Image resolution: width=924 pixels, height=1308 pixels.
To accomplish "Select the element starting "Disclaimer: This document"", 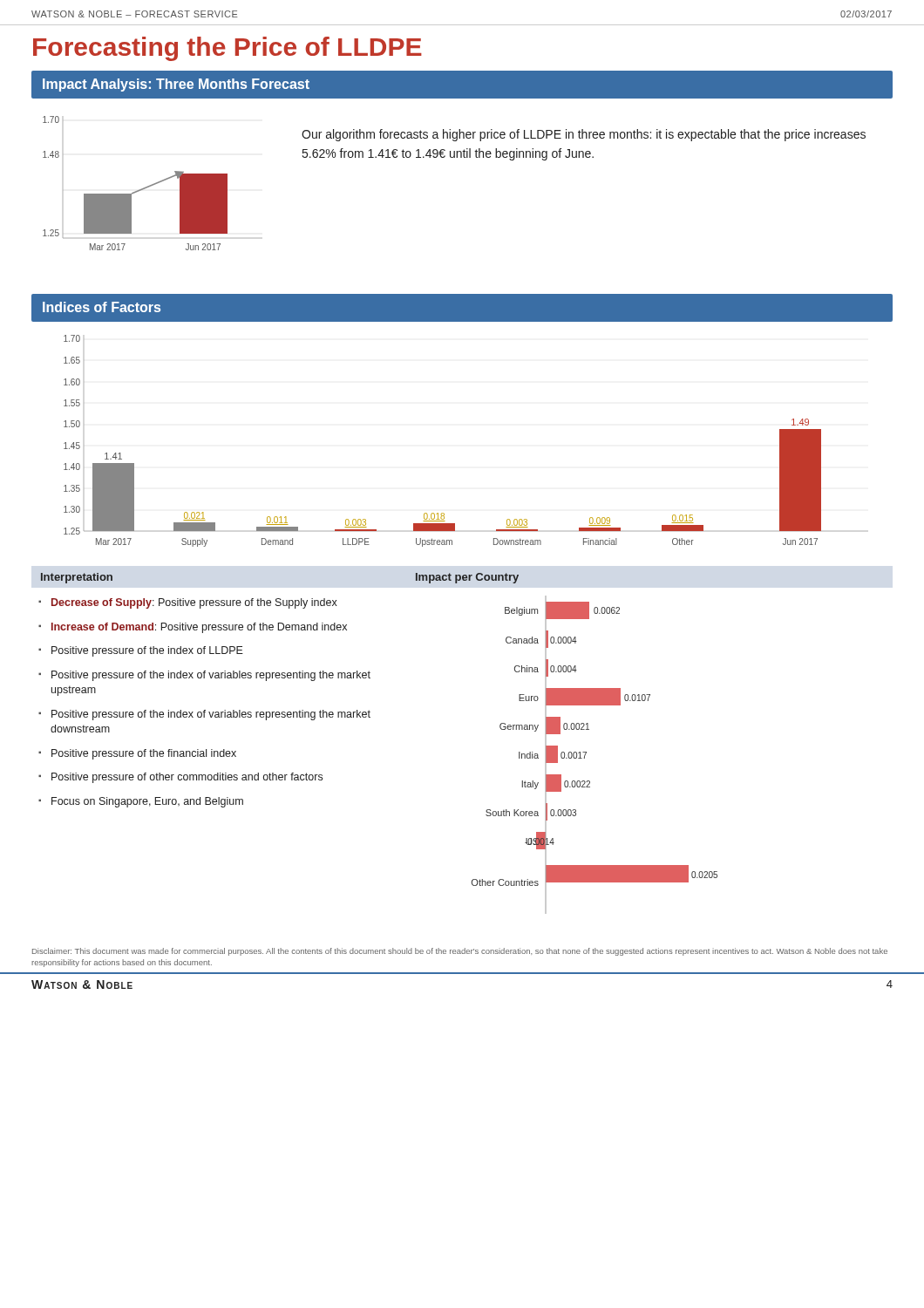I will point(460,957).
